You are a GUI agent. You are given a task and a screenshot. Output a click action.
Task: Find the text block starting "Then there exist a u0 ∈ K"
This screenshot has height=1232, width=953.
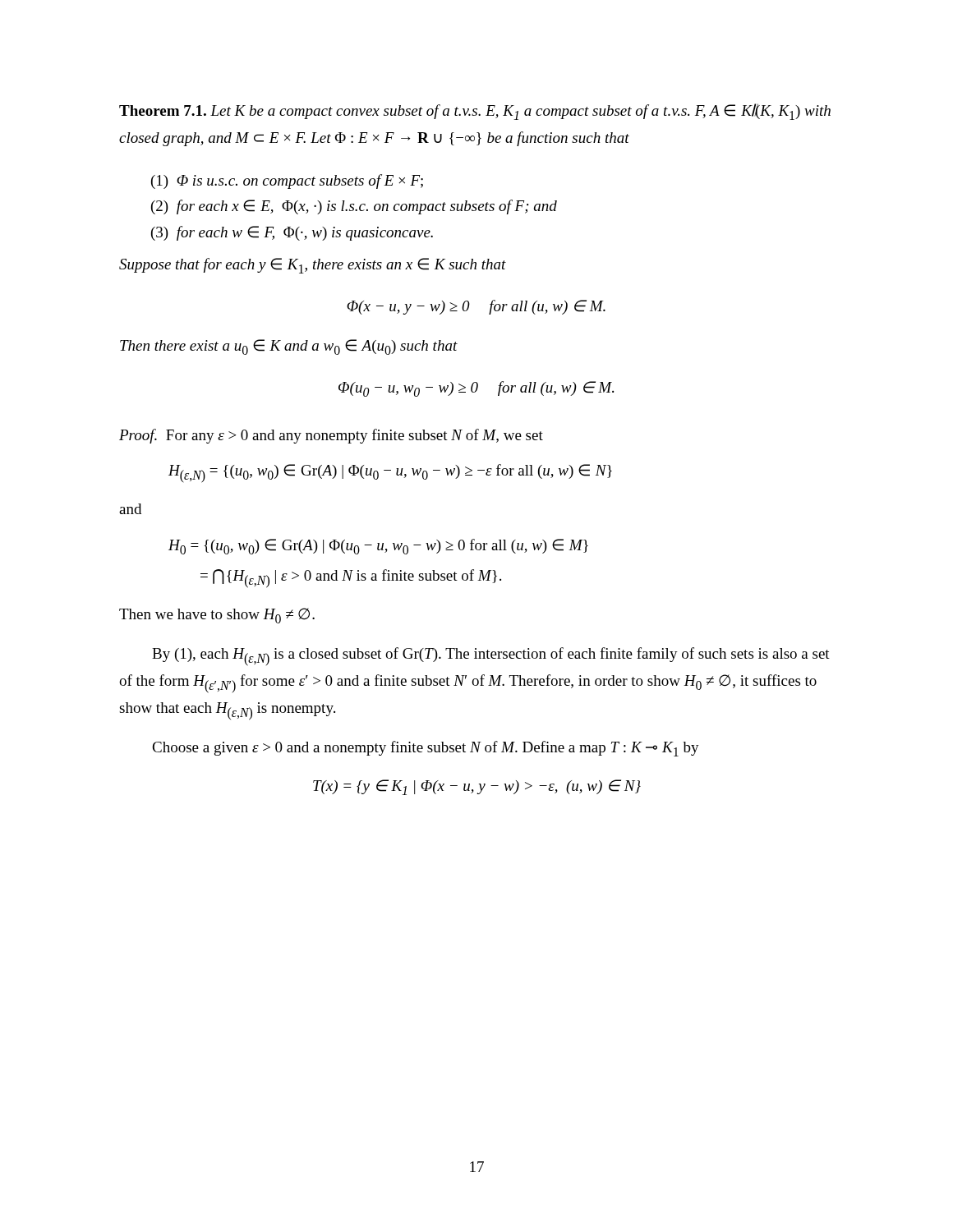[289, 347]
